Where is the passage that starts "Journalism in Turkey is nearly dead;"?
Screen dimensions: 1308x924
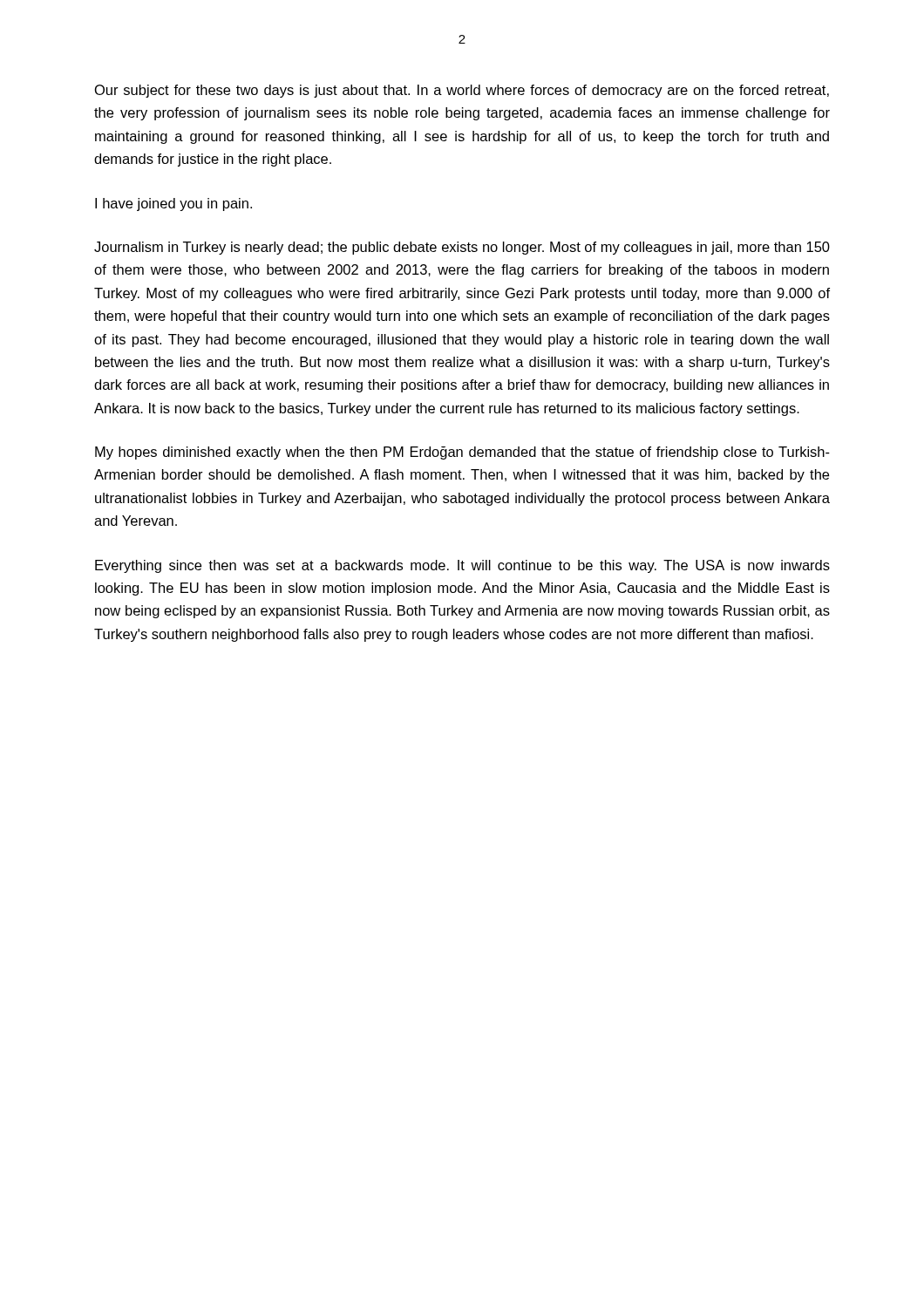tap(462, 327)
